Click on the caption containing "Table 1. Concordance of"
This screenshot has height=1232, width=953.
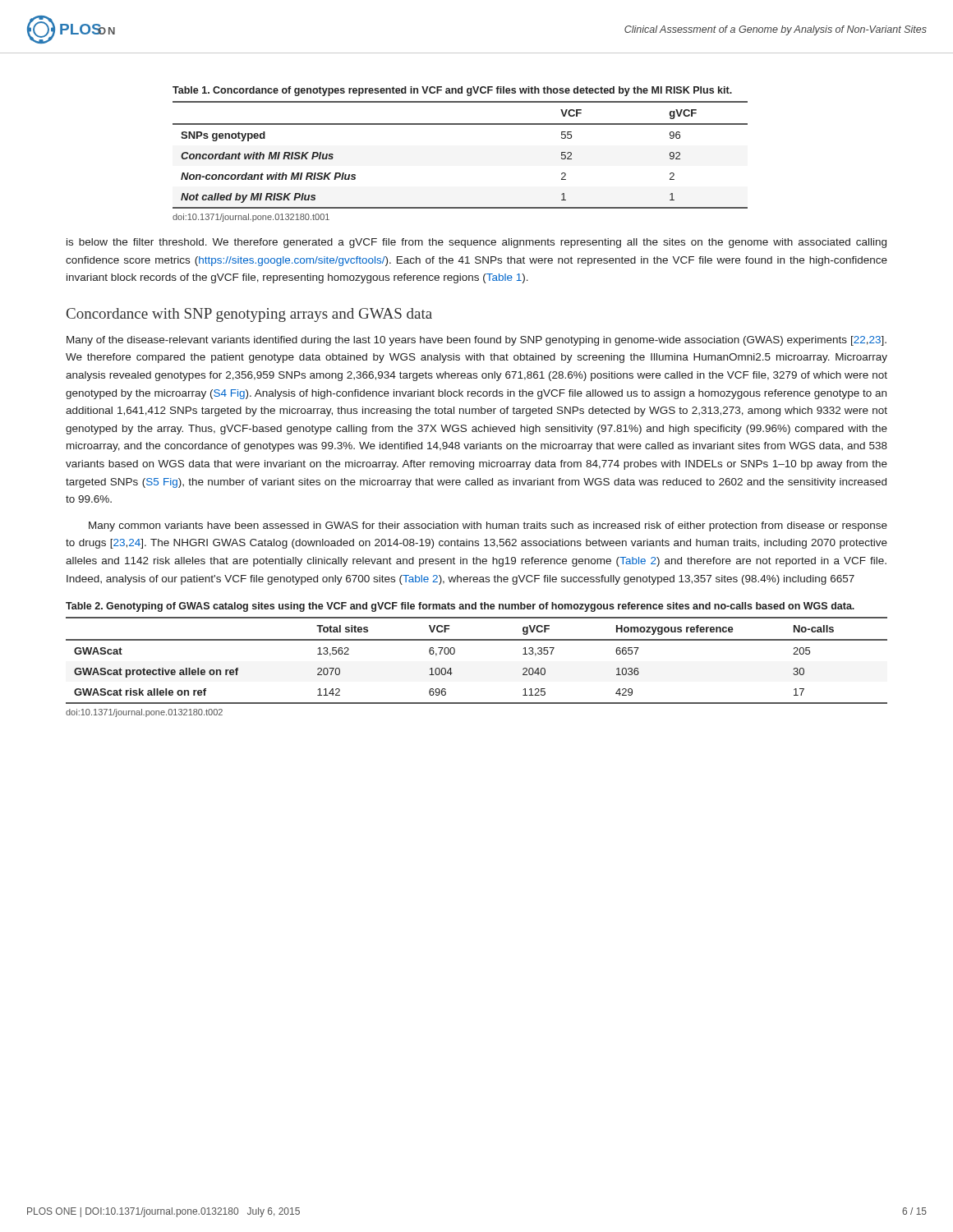click(452, 90)
